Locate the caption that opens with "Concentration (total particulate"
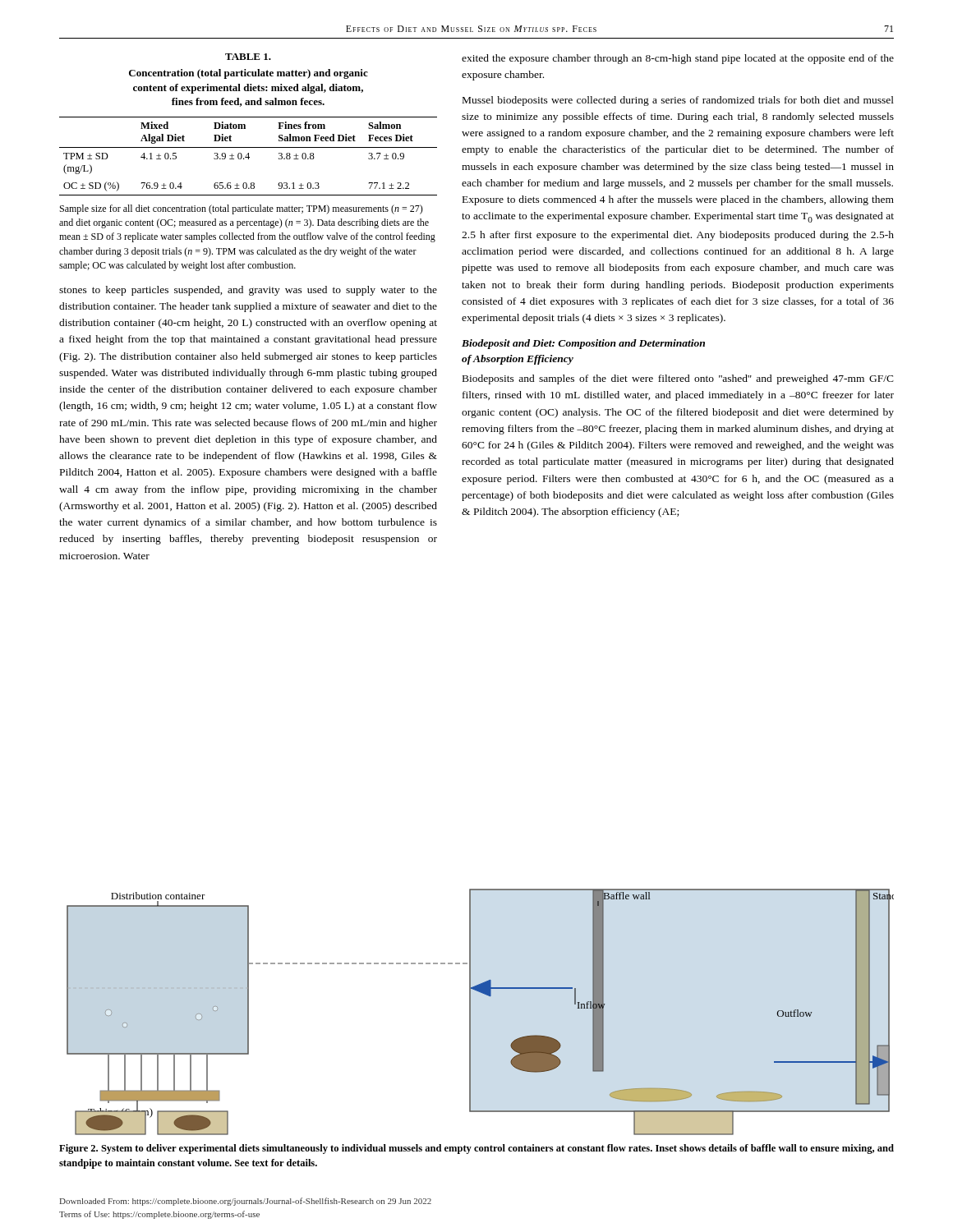This screenshot has width=953, height=1232. pyautogui.click(x=248, y=87)
